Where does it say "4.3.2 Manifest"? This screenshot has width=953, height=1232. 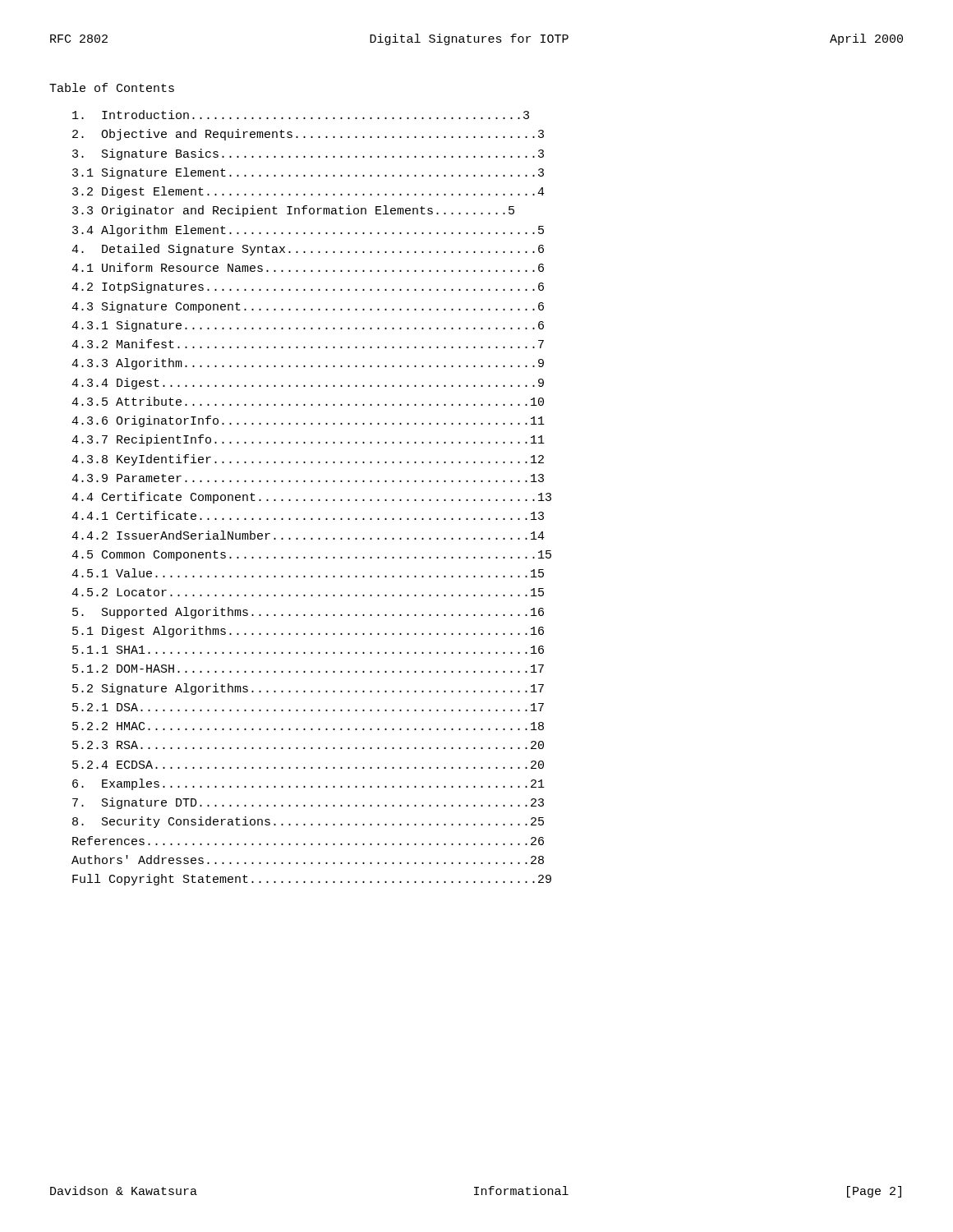pos(297,345)
